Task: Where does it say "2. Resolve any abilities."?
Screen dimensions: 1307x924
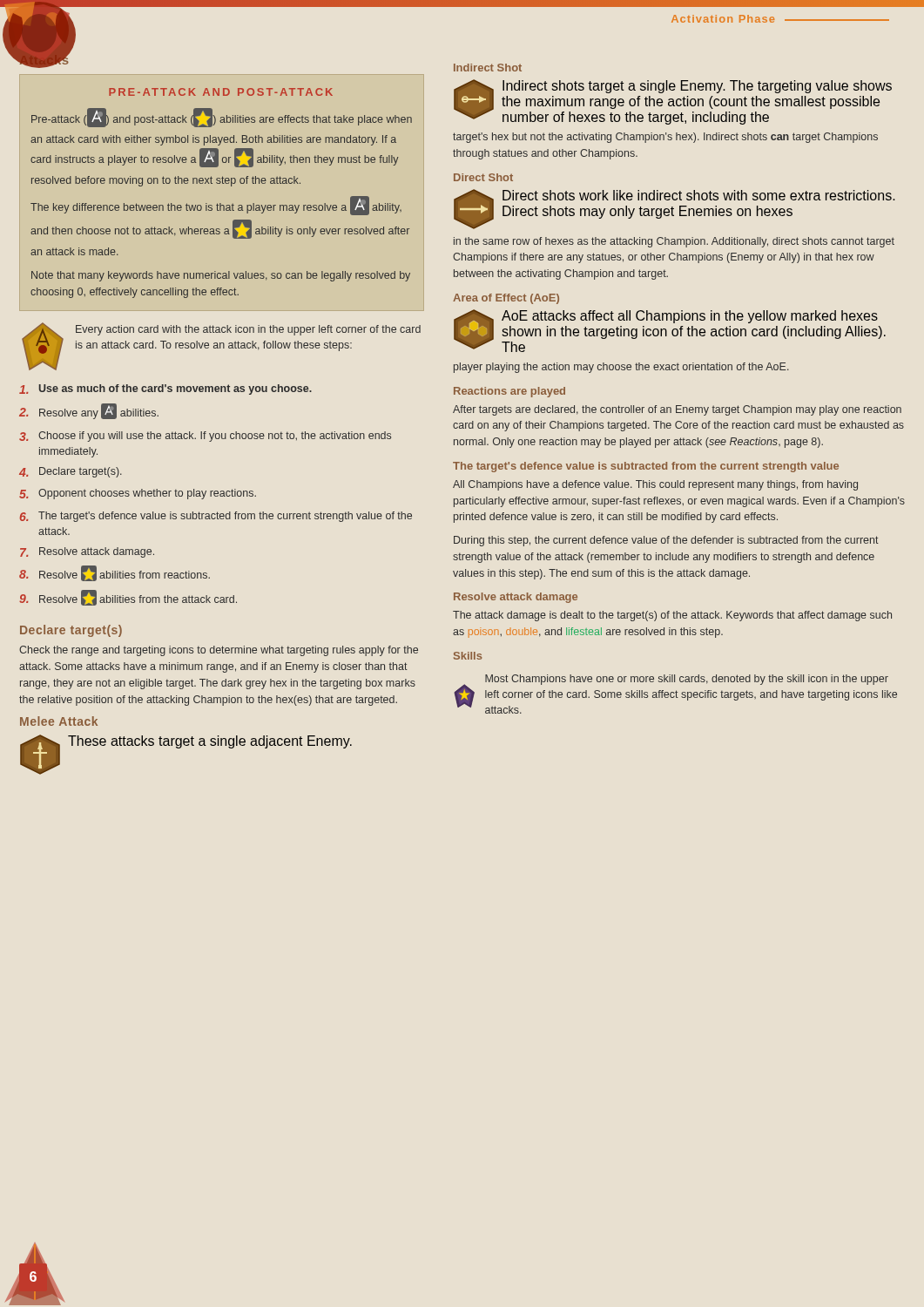Action: coord(89,413)
